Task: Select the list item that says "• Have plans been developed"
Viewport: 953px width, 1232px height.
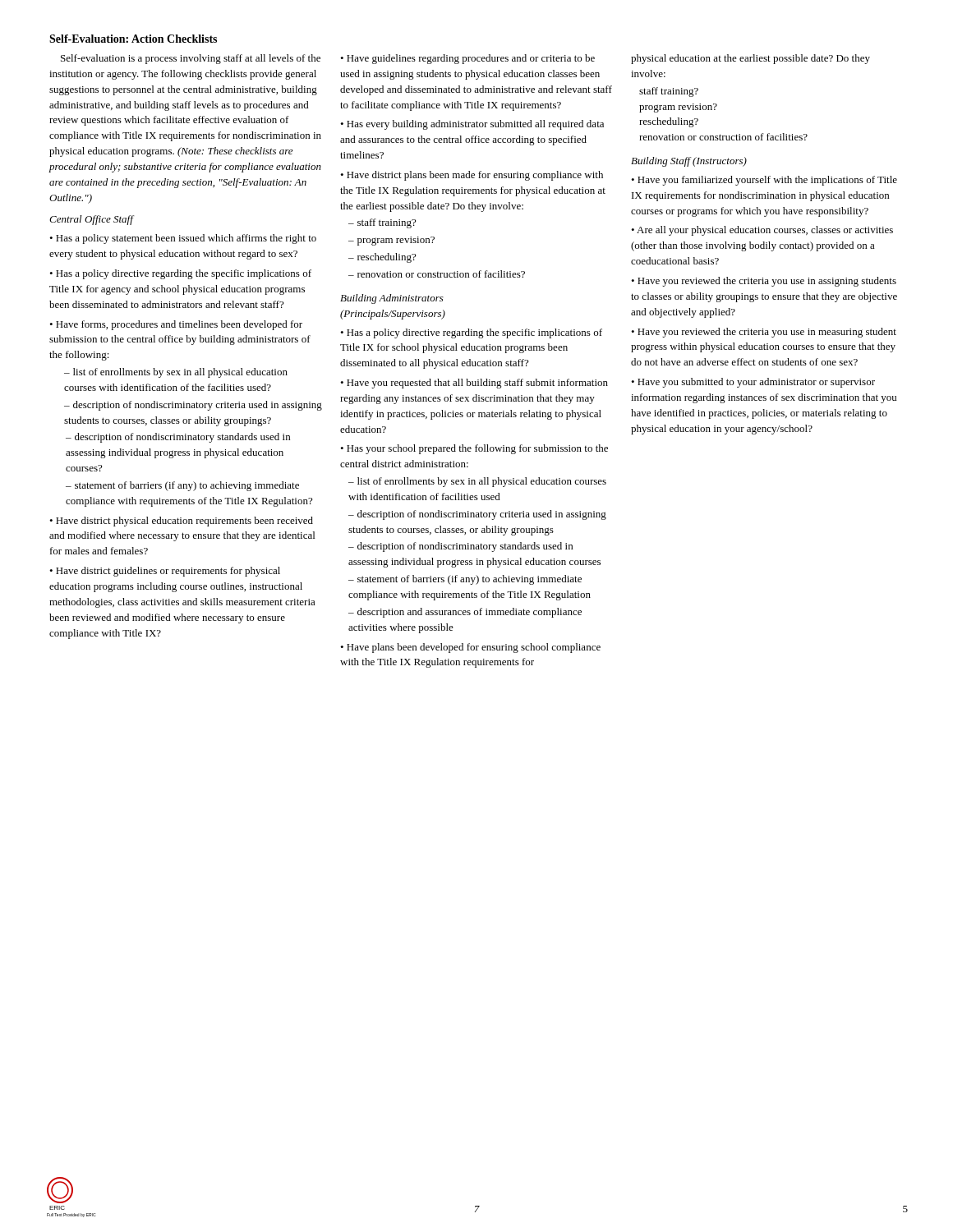Action: pyautogui.click(x=470, y=654)
